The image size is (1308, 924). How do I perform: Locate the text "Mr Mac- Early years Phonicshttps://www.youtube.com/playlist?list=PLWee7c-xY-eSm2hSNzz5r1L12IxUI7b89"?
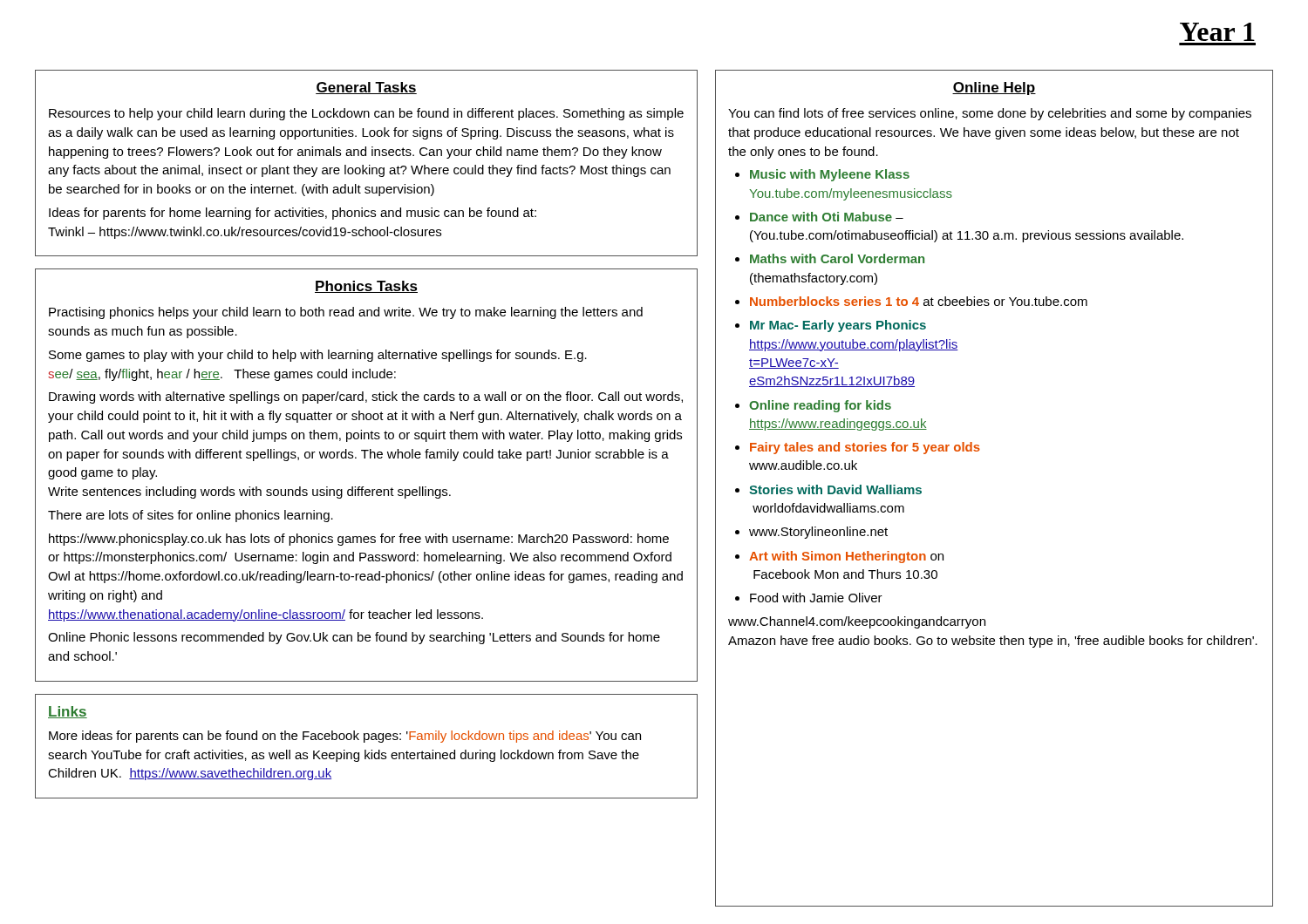click(853, 353)
